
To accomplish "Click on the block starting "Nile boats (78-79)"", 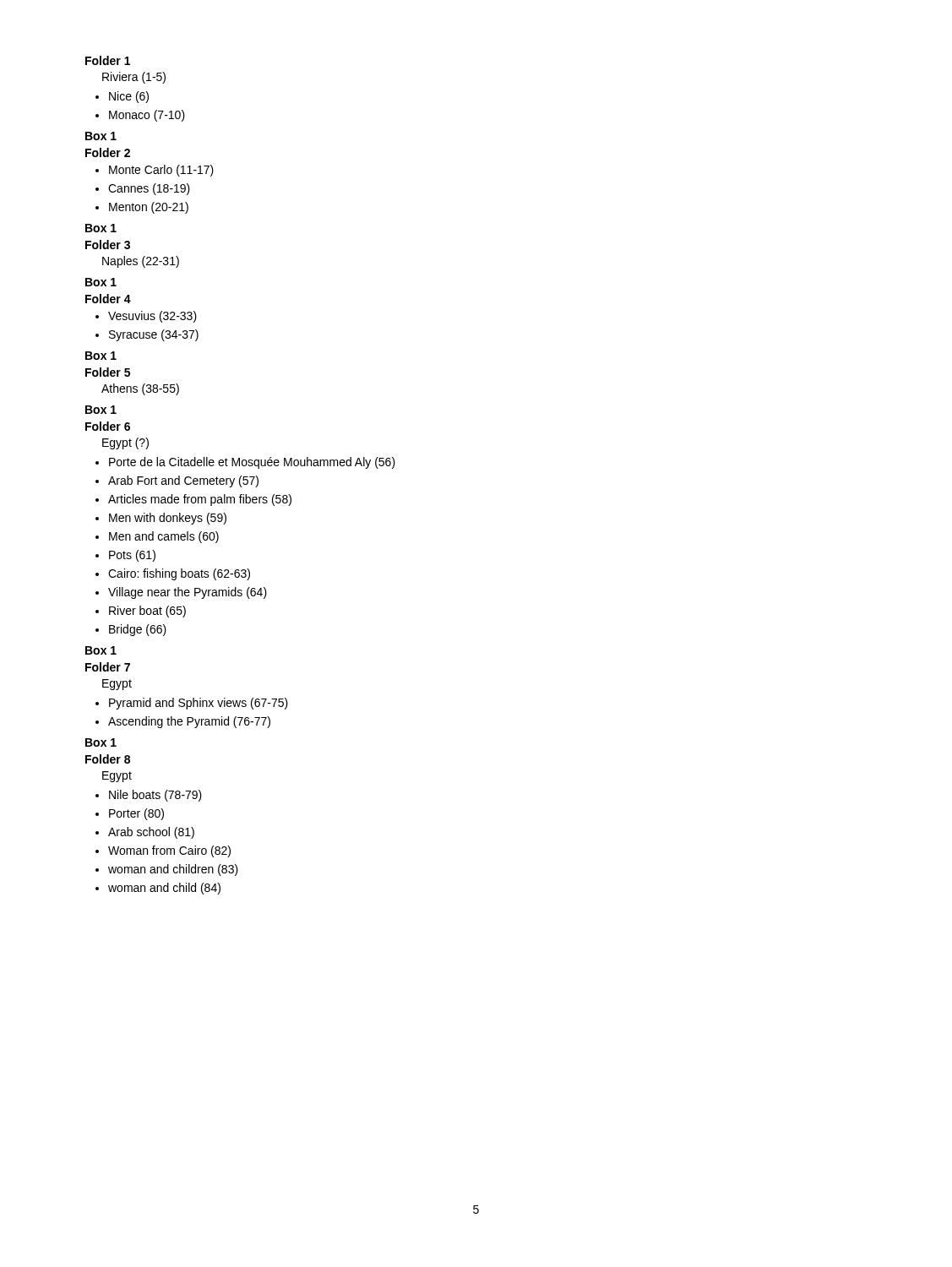I will coord(155,795).
